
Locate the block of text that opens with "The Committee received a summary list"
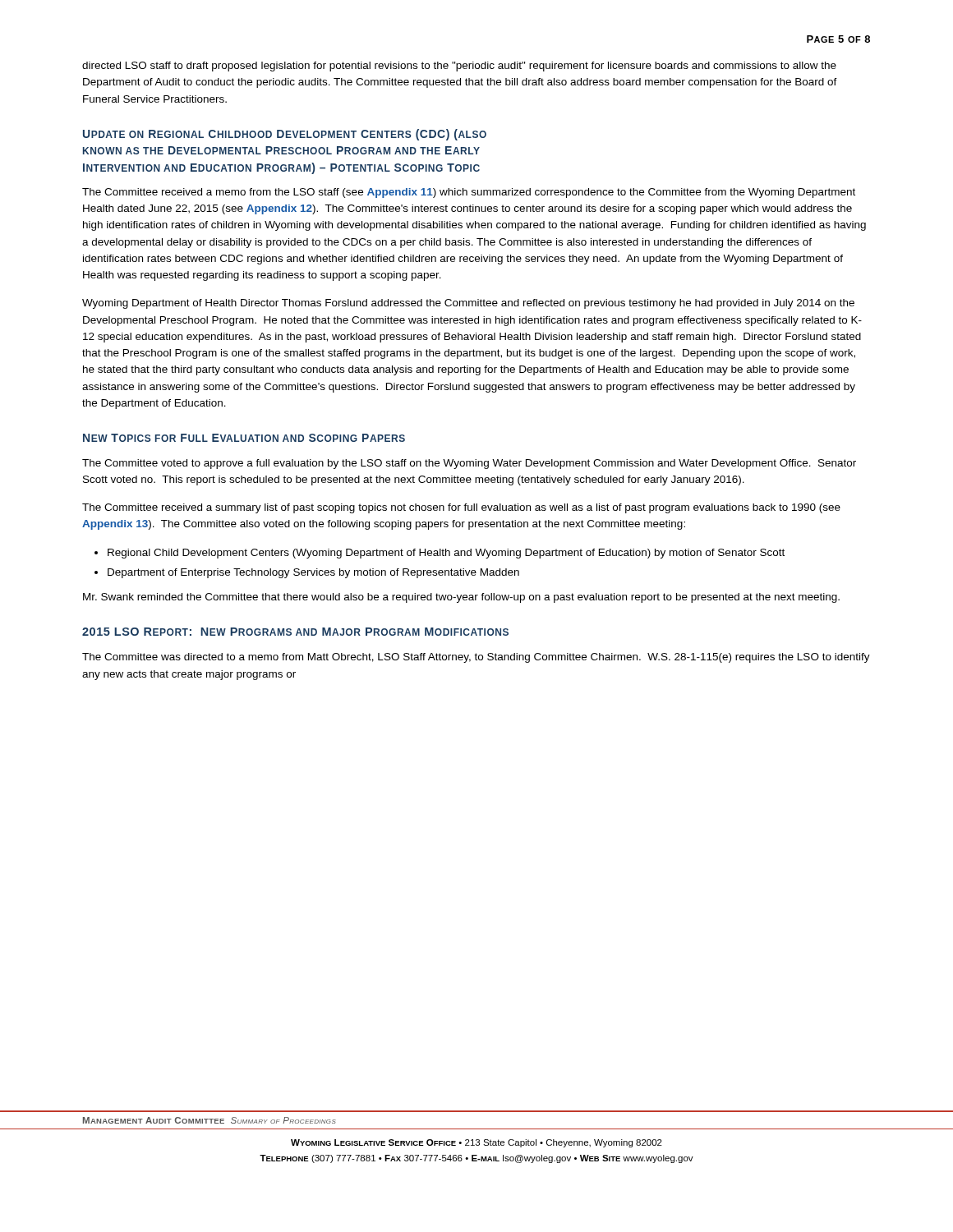click(x=461, y=516)
